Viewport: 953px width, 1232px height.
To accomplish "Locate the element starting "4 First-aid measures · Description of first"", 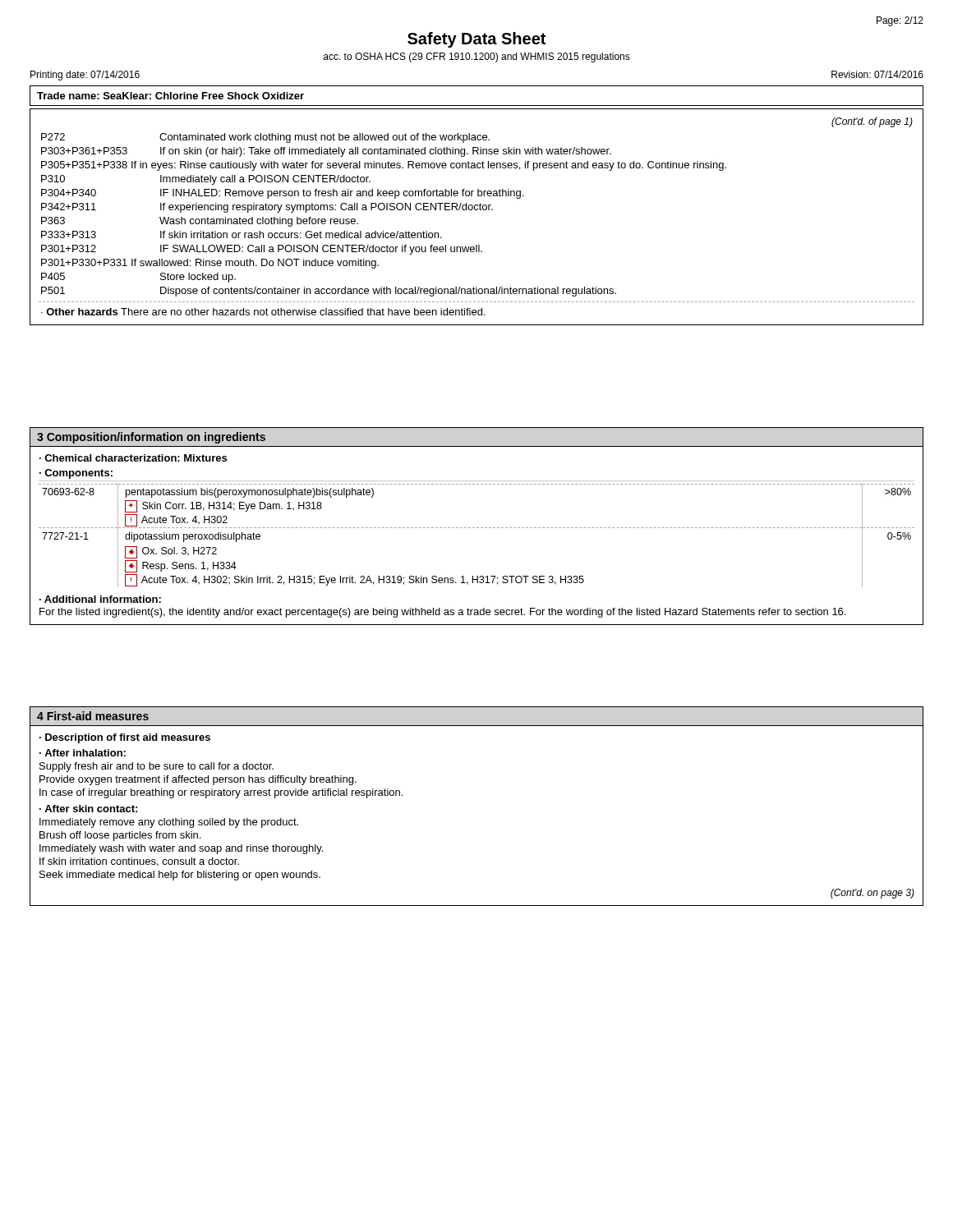I will (93, 716).
